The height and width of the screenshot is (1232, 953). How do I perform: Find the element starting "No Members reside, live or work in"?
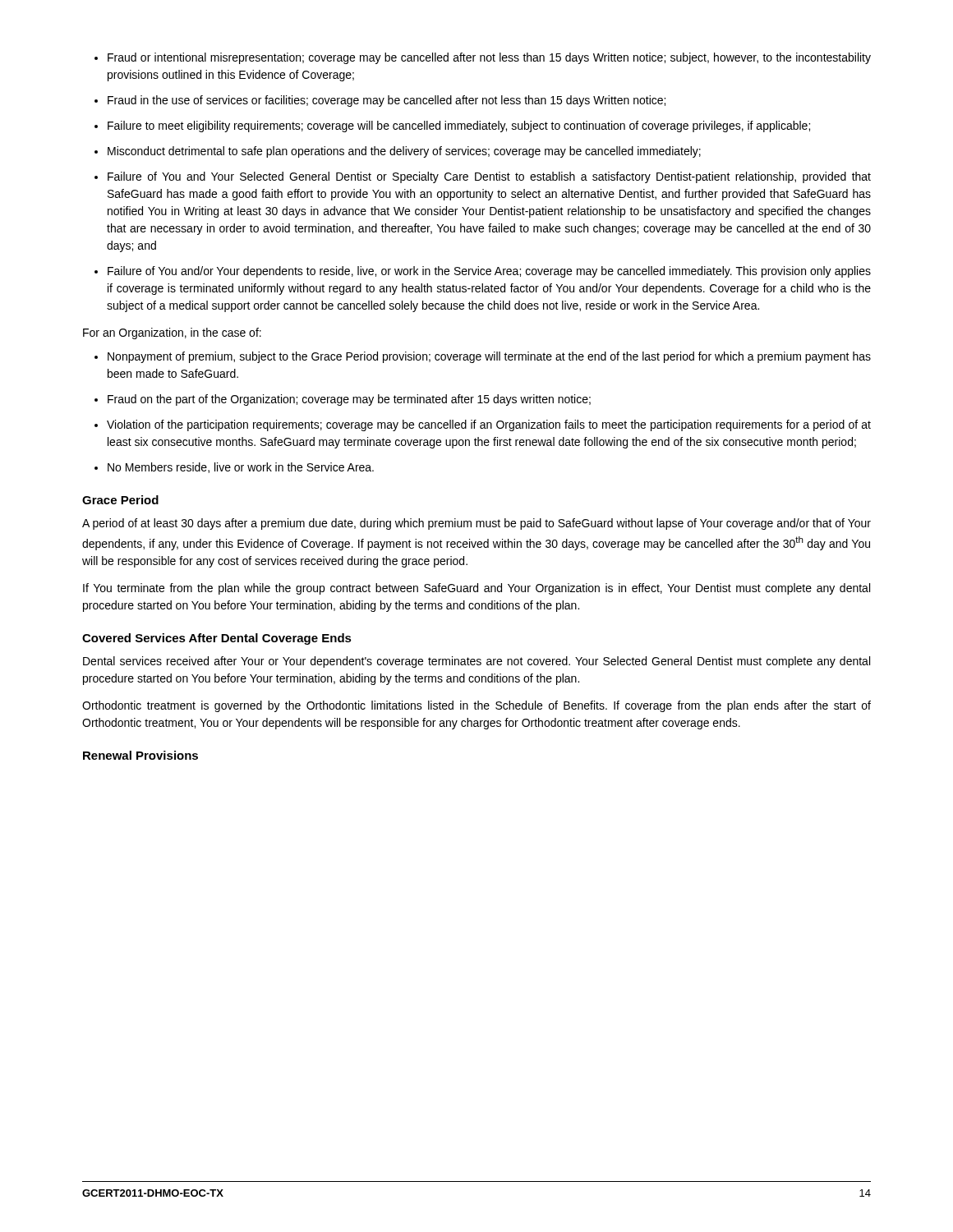pos(241,467)
